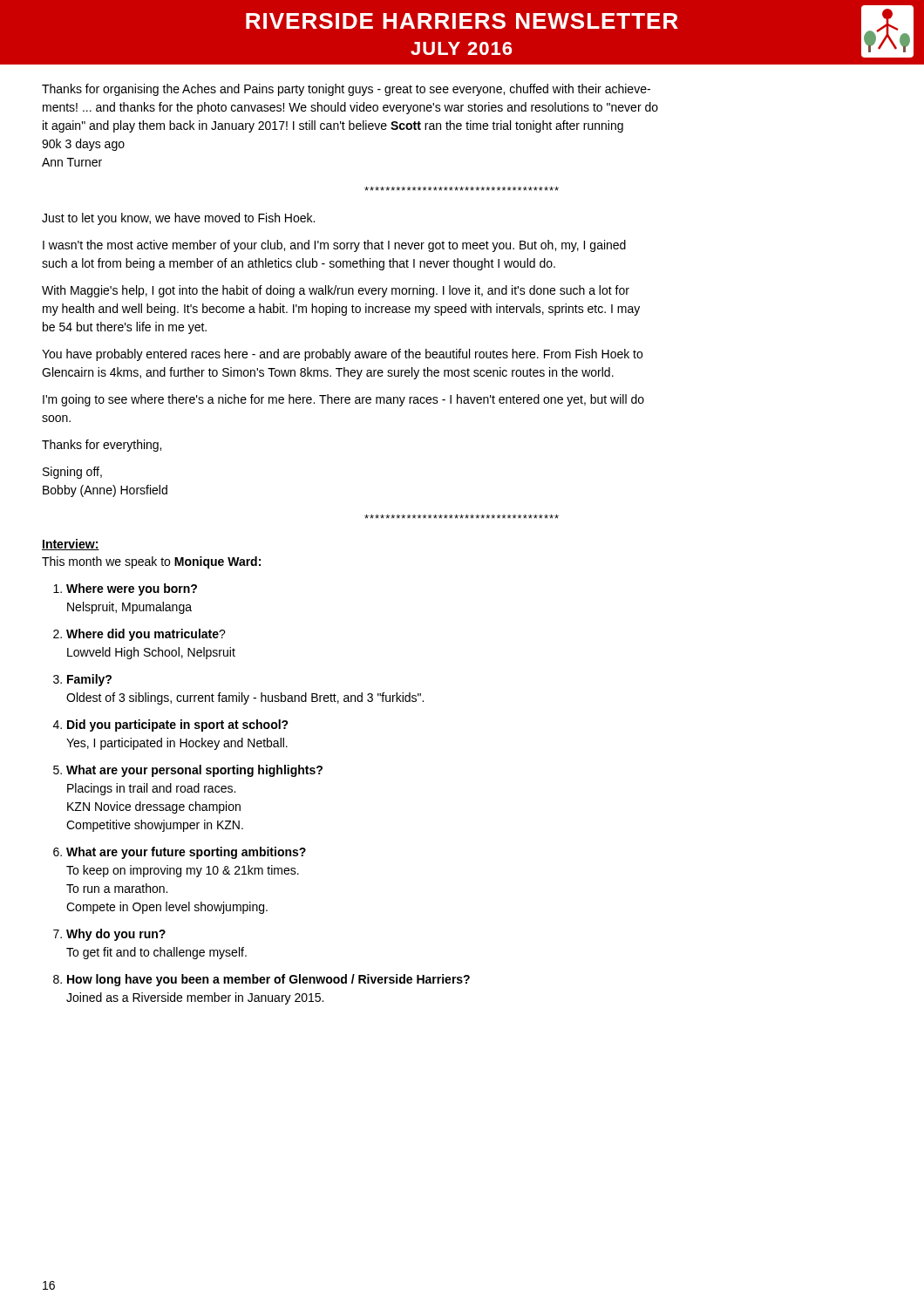Select the list item with the text "Did you participate in sport"
The image size is (924, 1308).
178,726
